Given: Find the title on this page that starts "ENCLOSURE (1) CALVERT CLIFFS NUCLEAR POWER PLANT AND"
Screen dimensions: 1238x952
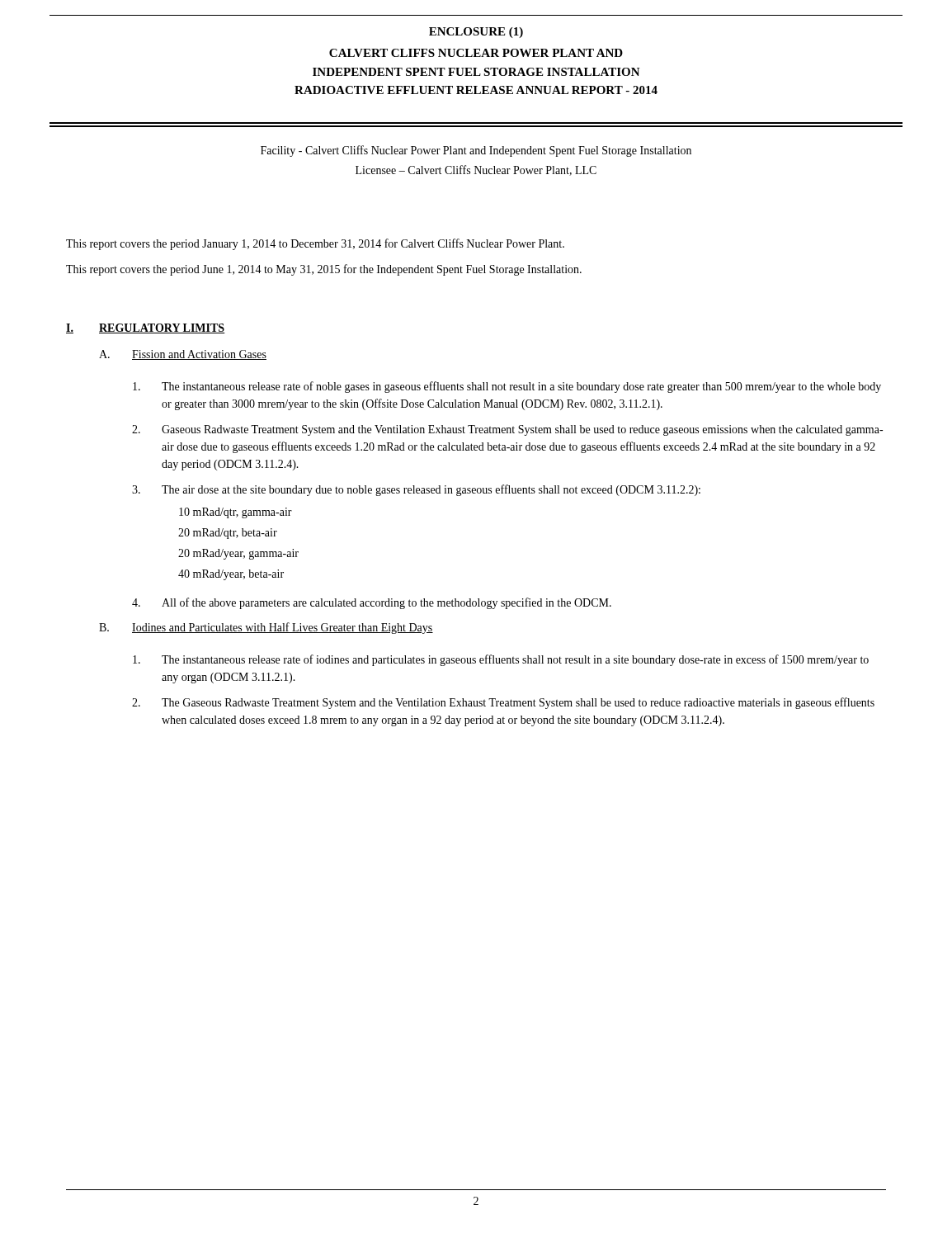Looking at the screenshot, I should point(476,62).
